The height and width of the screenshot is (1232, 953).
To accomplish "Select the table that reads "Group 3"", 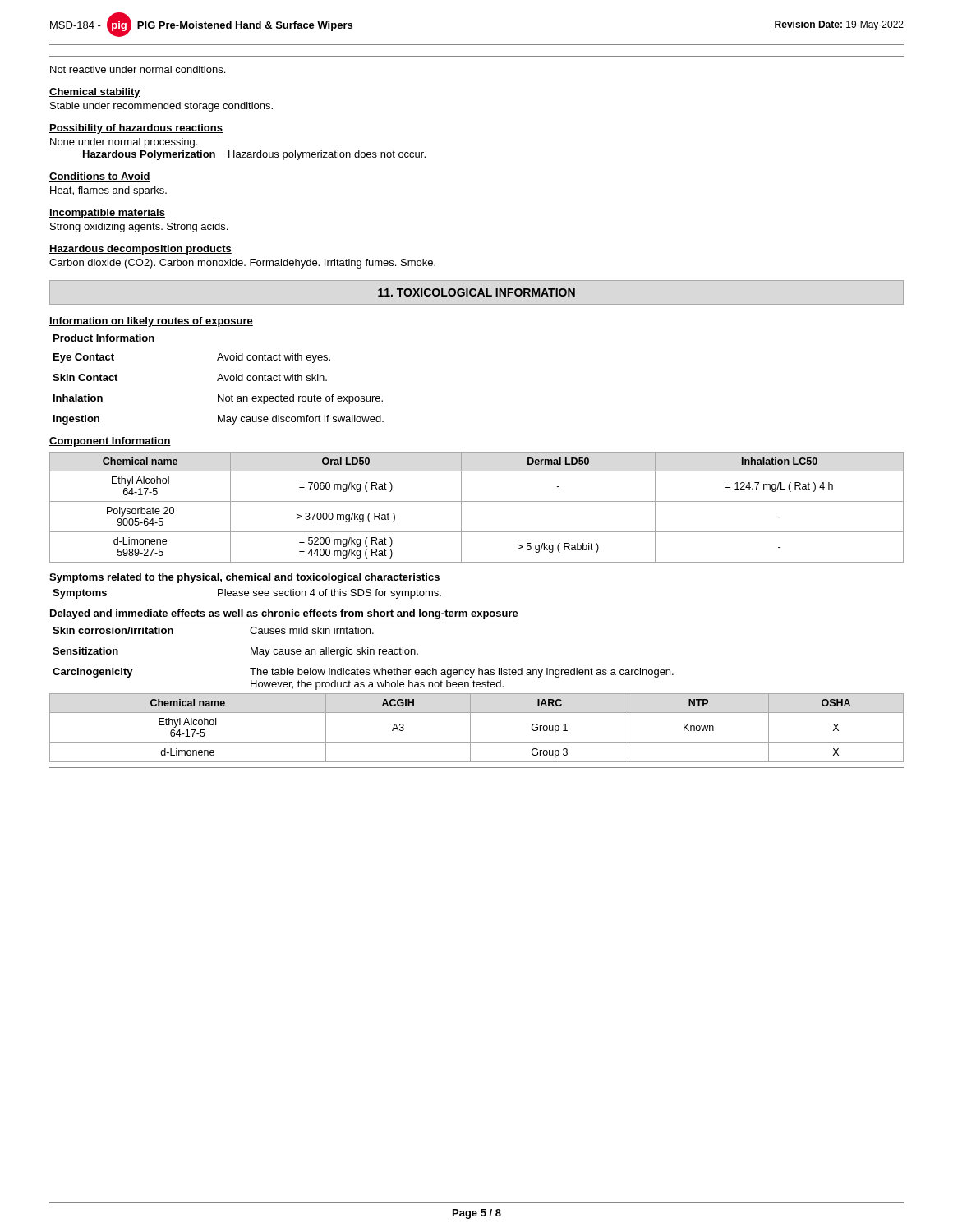I will [x=476, y=728].
